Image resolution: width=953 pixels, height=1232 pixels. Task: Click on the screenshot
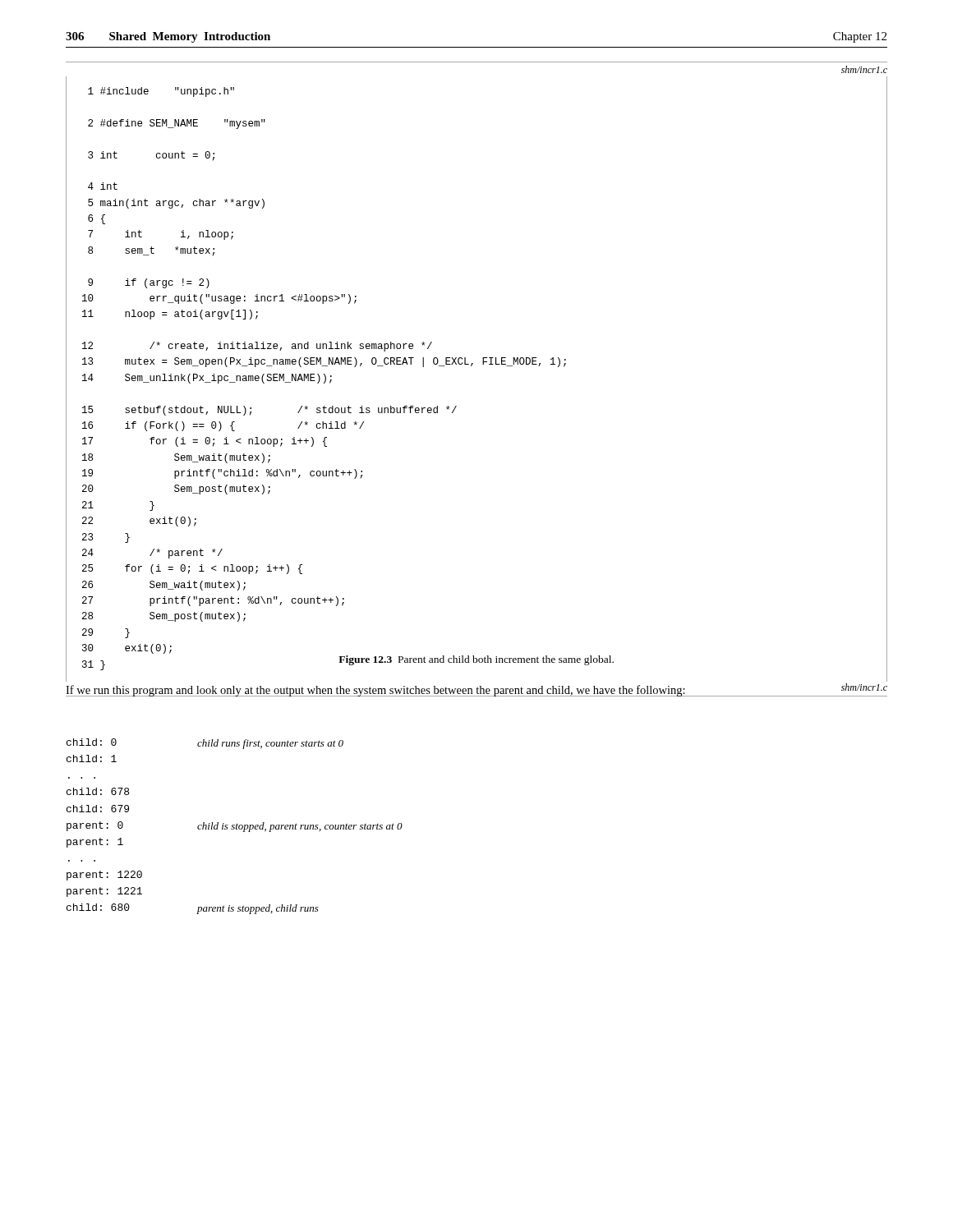pos(476,379)
